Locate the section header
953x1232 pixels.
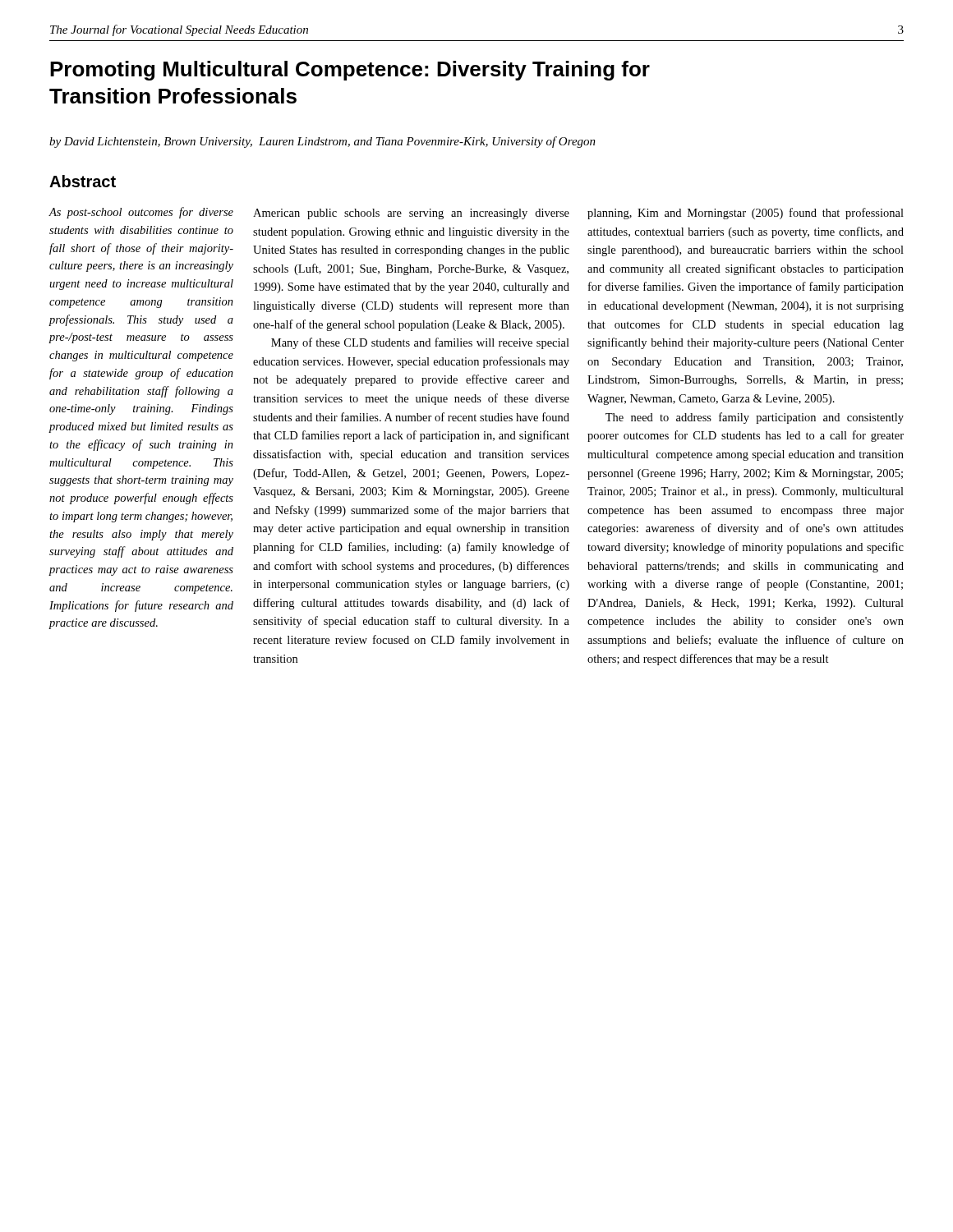(83, 182)
